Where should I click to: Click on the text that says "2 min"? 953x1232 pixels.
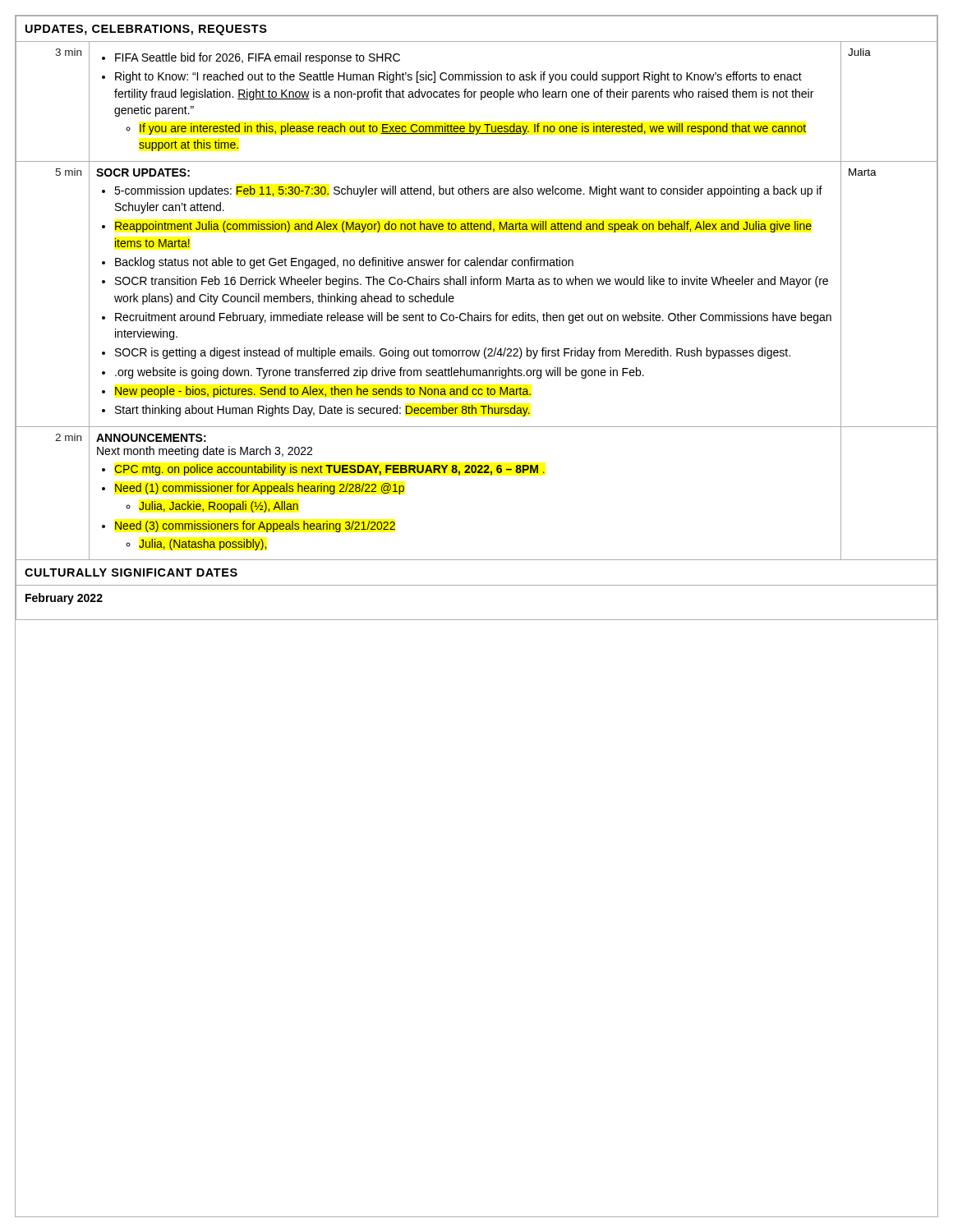click(69, 437)
